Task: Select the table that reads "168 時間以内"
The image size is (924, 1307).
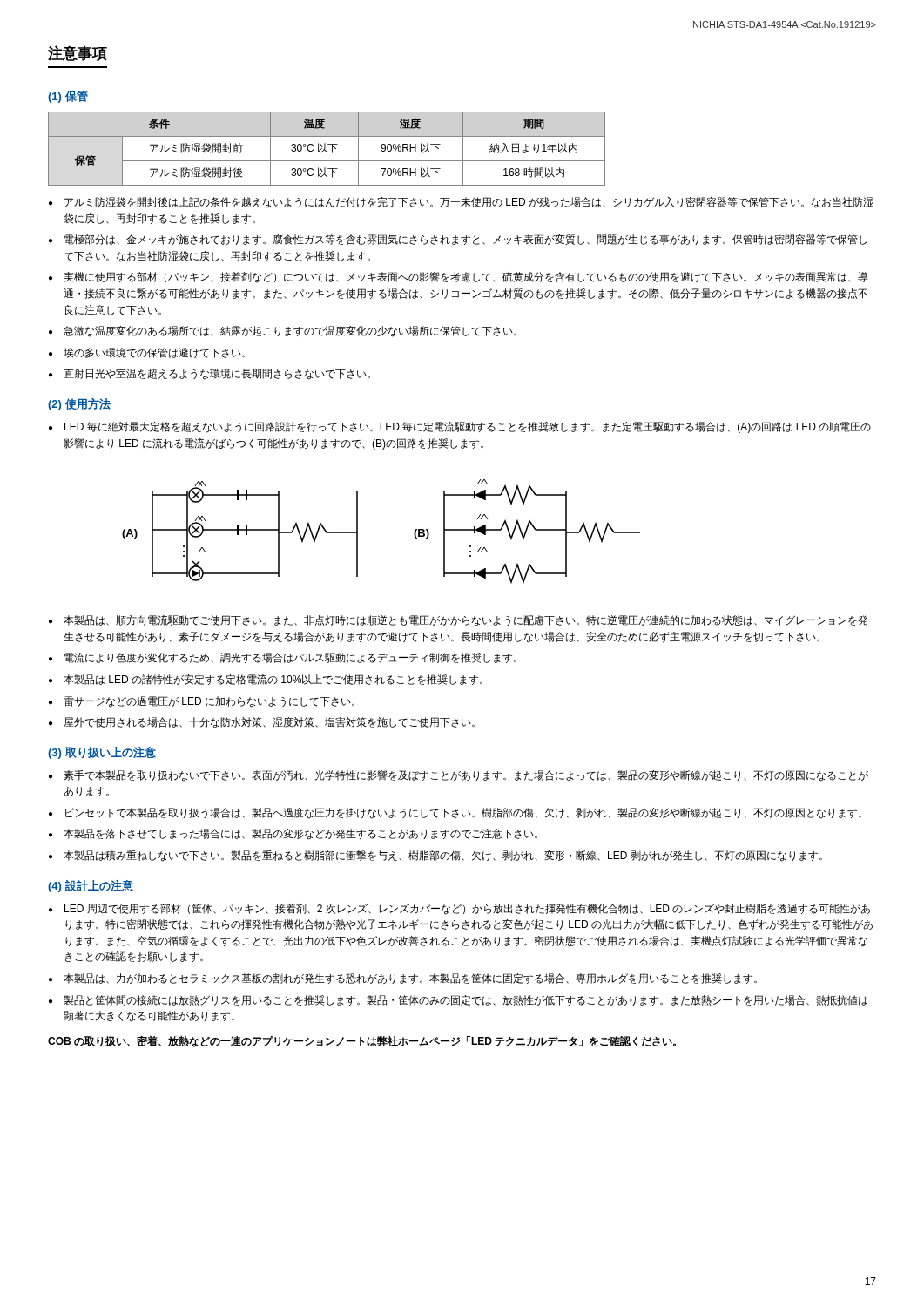Action: (x=462, y=149)
